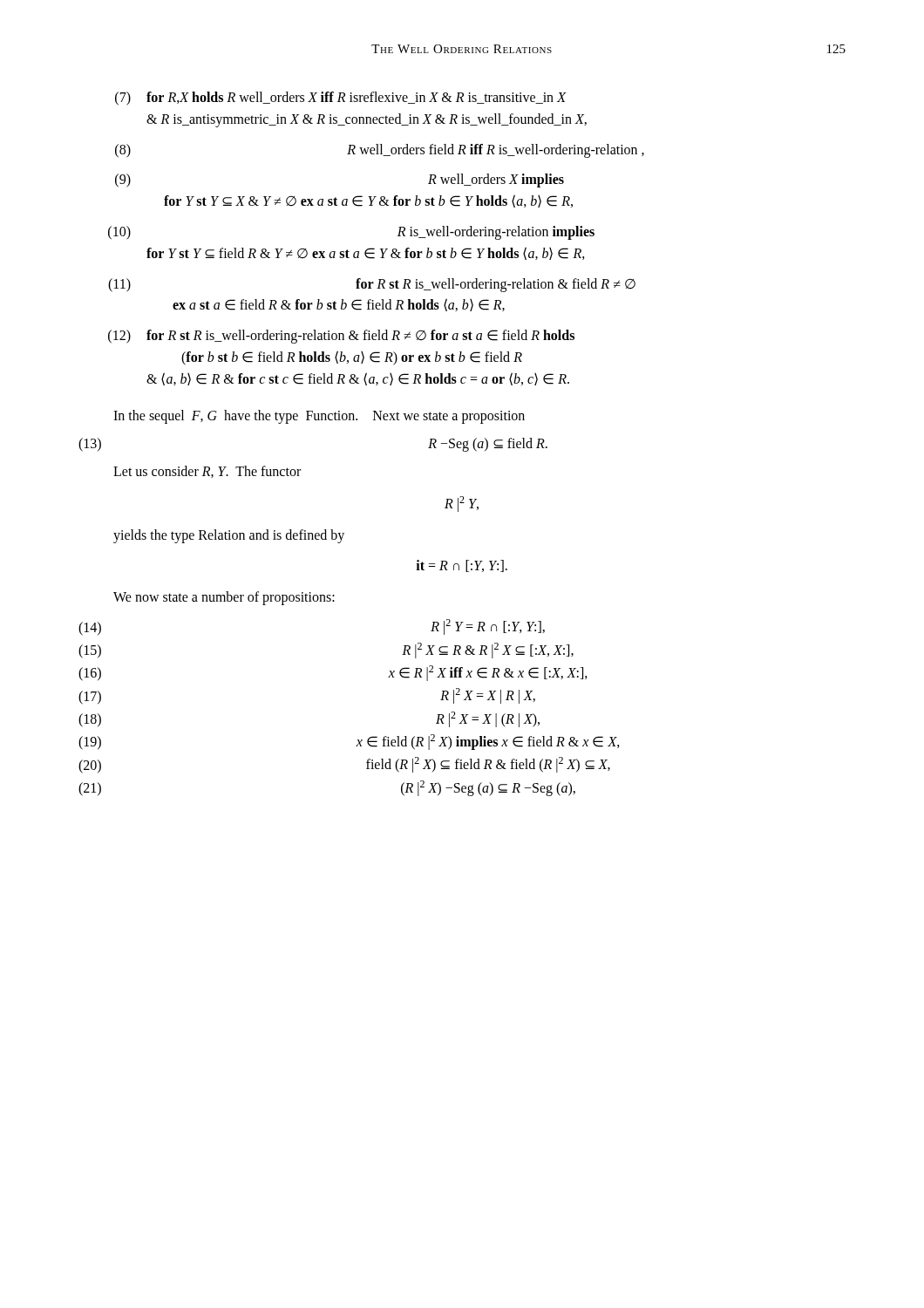Image resolution: width=924 pixels, height=1308 pixels.
Task: Point to the block starting "(9) R well_orders X implies for"
Action: [x=462, y=191]
